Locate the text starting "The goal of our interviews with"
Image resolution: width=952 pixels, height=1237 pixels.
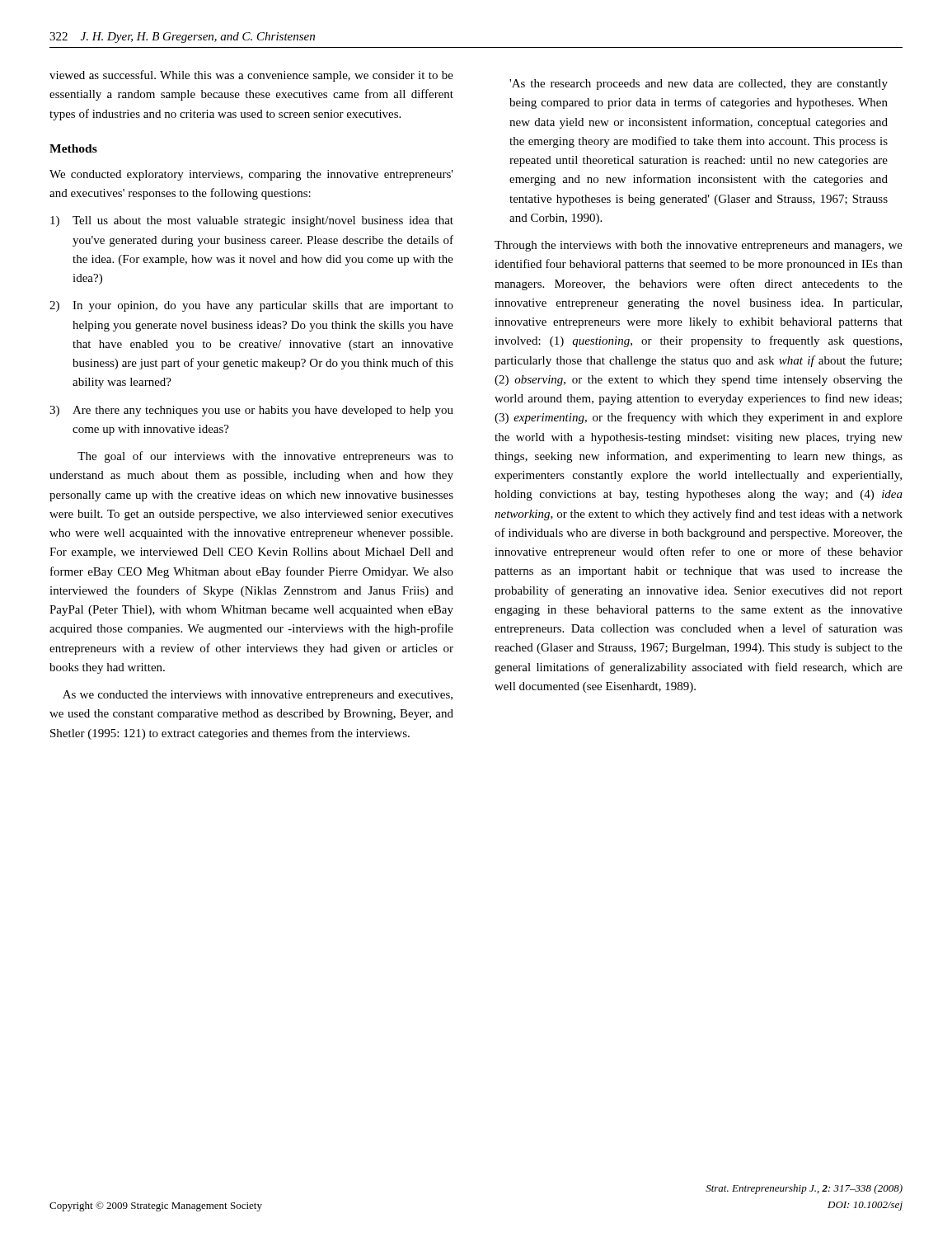251,595
